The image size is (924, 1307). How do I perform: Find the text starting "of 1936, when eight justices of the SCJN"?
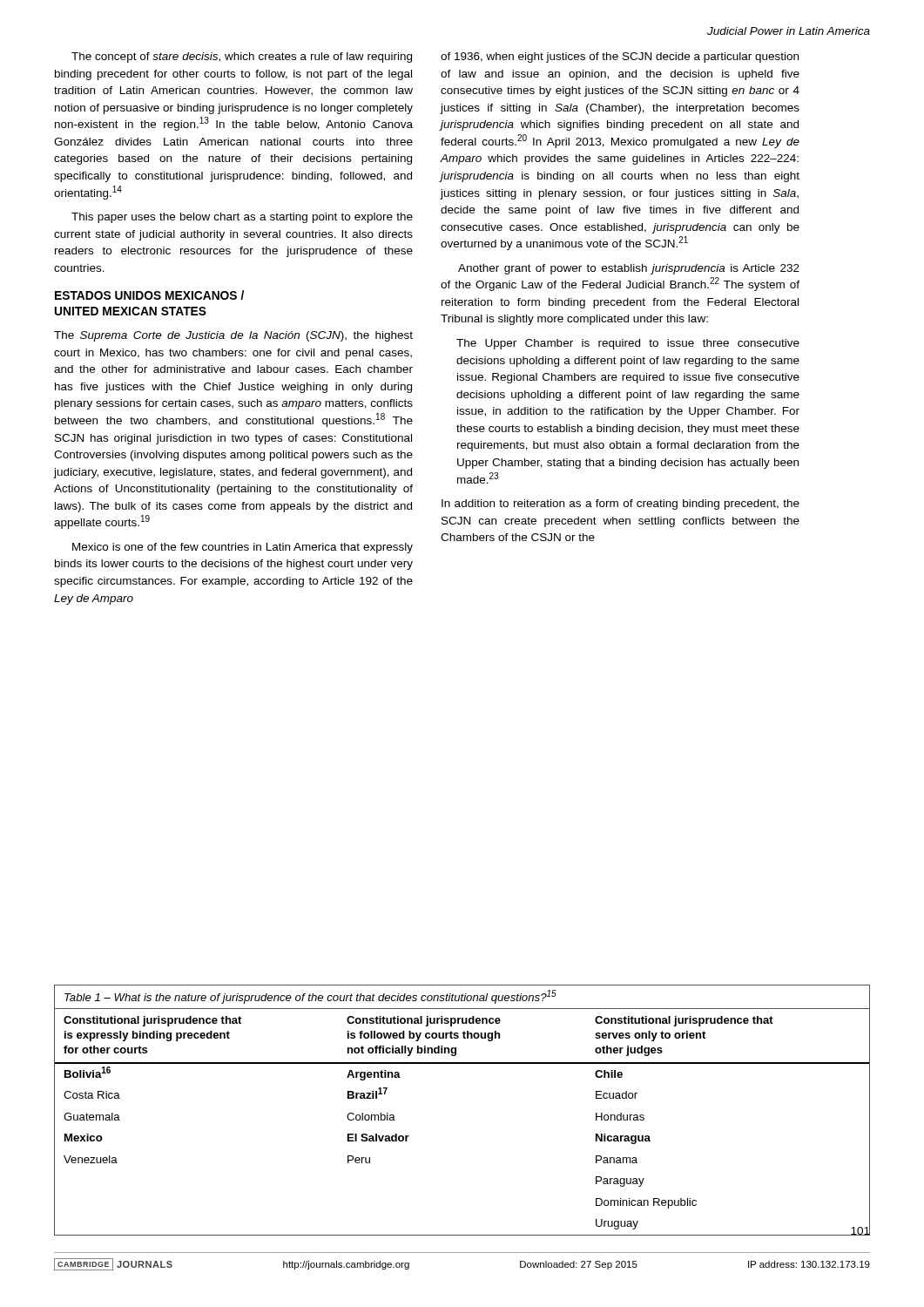point(620,150)
